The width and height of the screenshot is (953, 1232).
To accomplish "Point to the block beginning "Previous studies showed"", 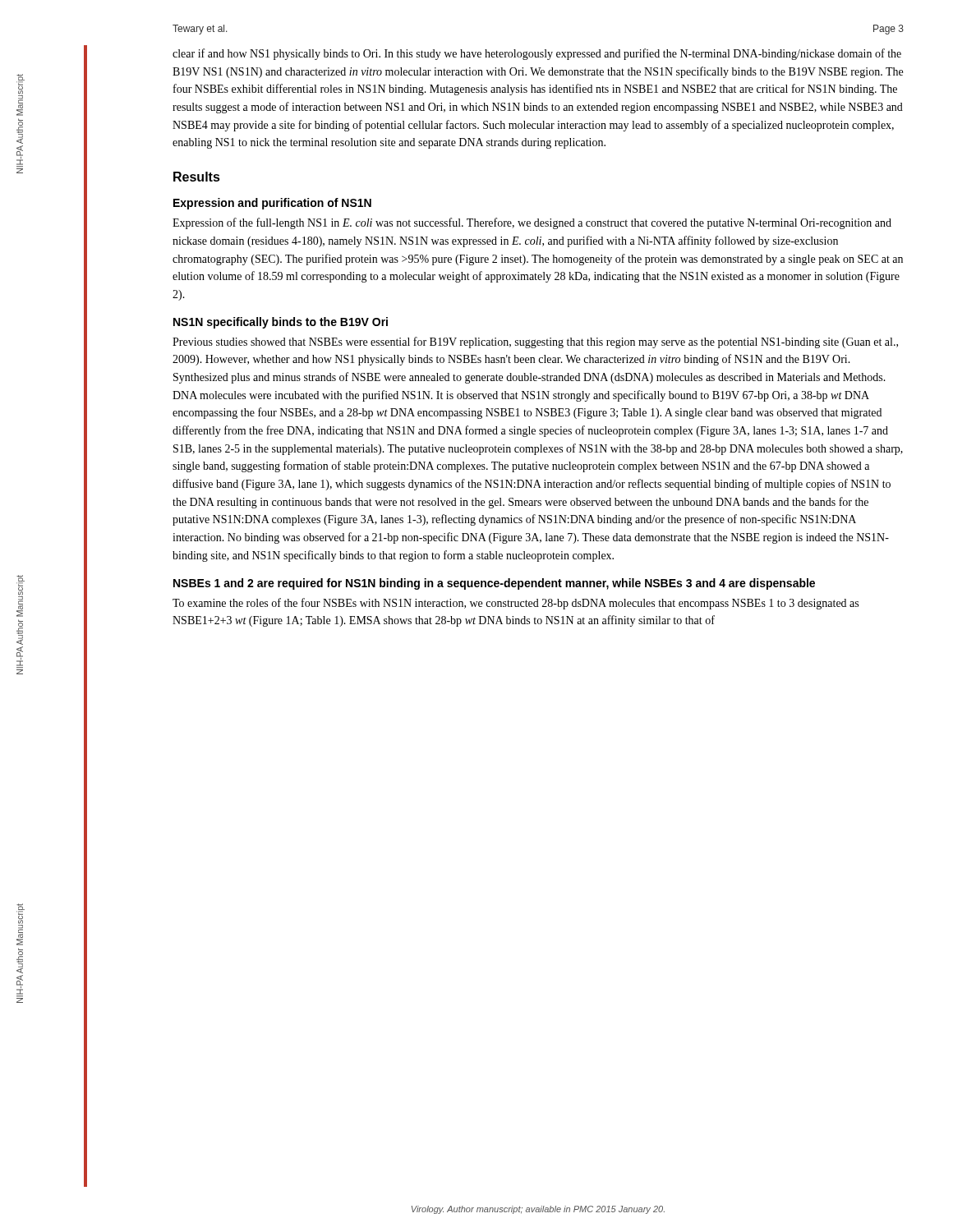I will (538, 449).
